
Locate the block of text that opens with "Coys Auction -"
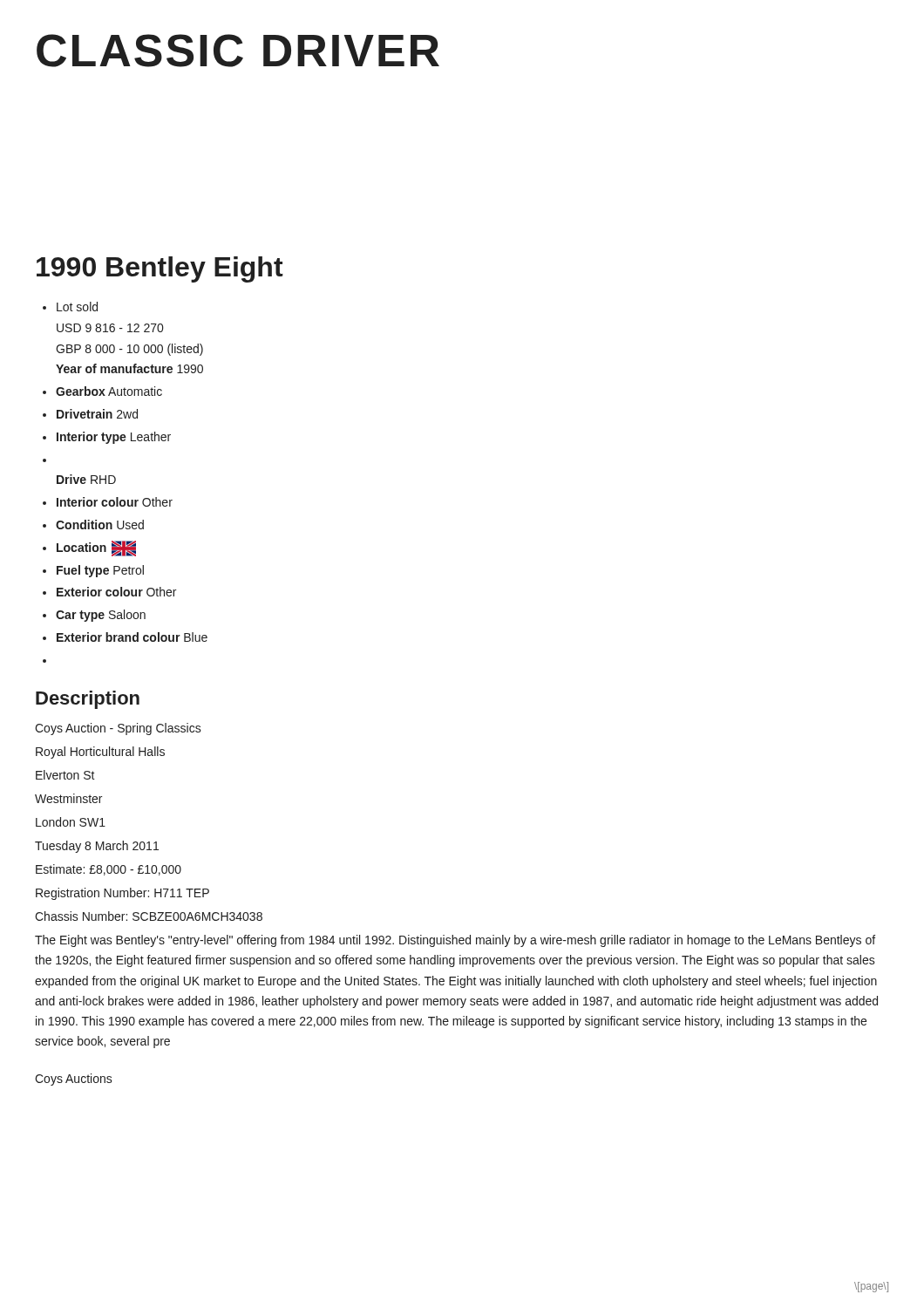[x=118, y=729]
